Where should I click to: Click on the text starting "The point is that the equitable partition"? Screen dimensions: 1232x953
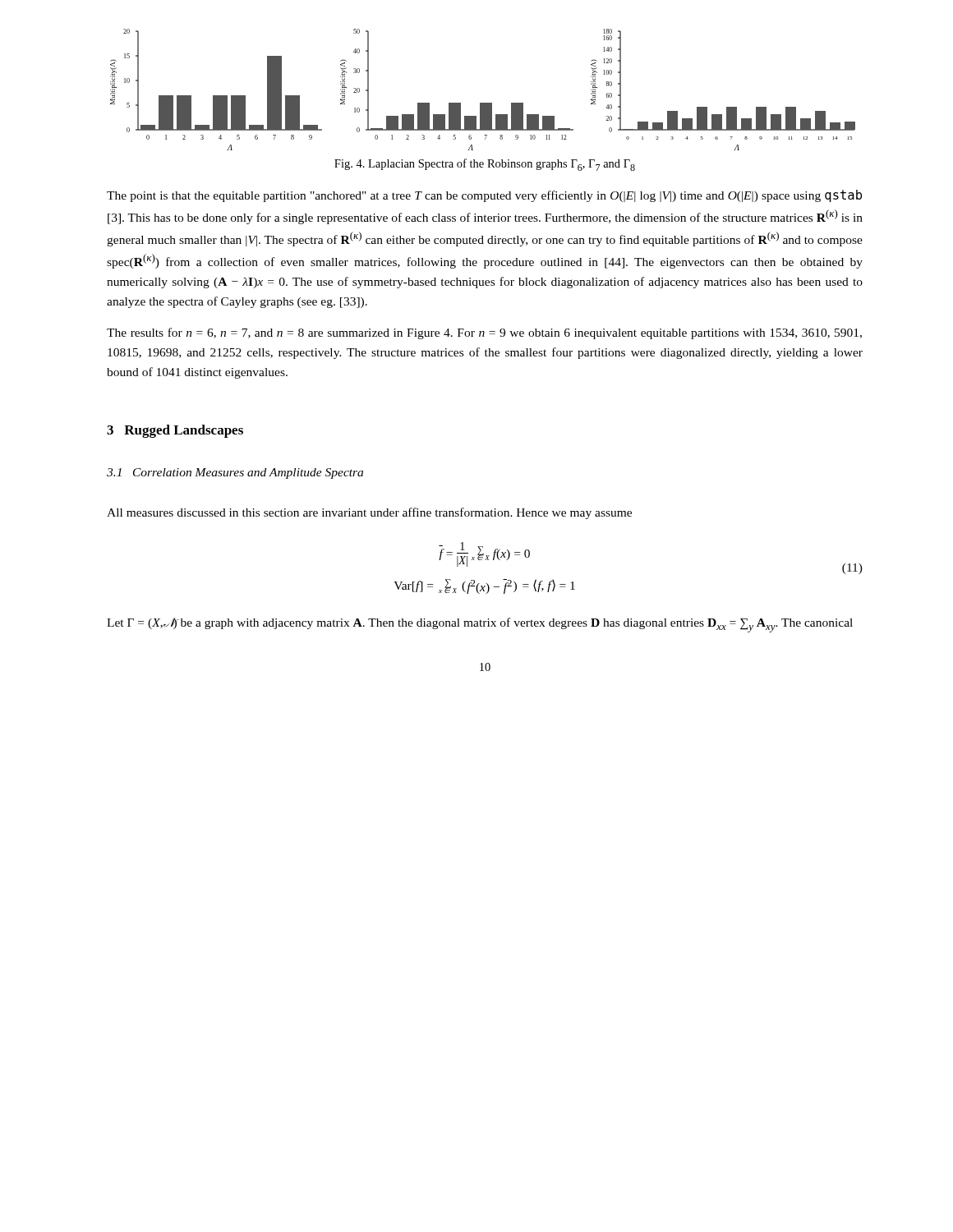pos(485,248)
